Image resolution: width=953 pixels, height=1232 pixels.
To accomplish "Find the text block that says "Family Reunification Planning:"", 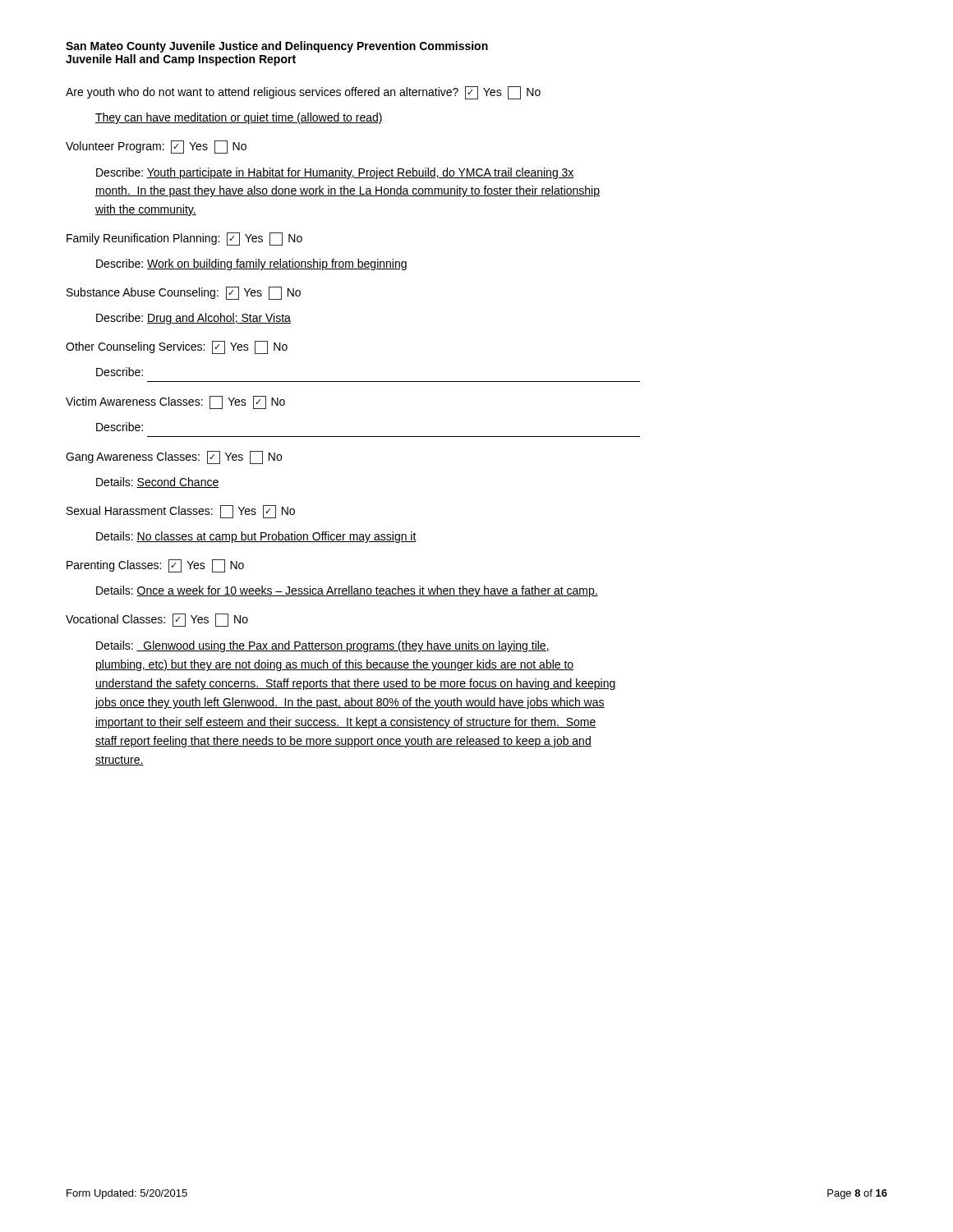I will click(x=184, y=239).
